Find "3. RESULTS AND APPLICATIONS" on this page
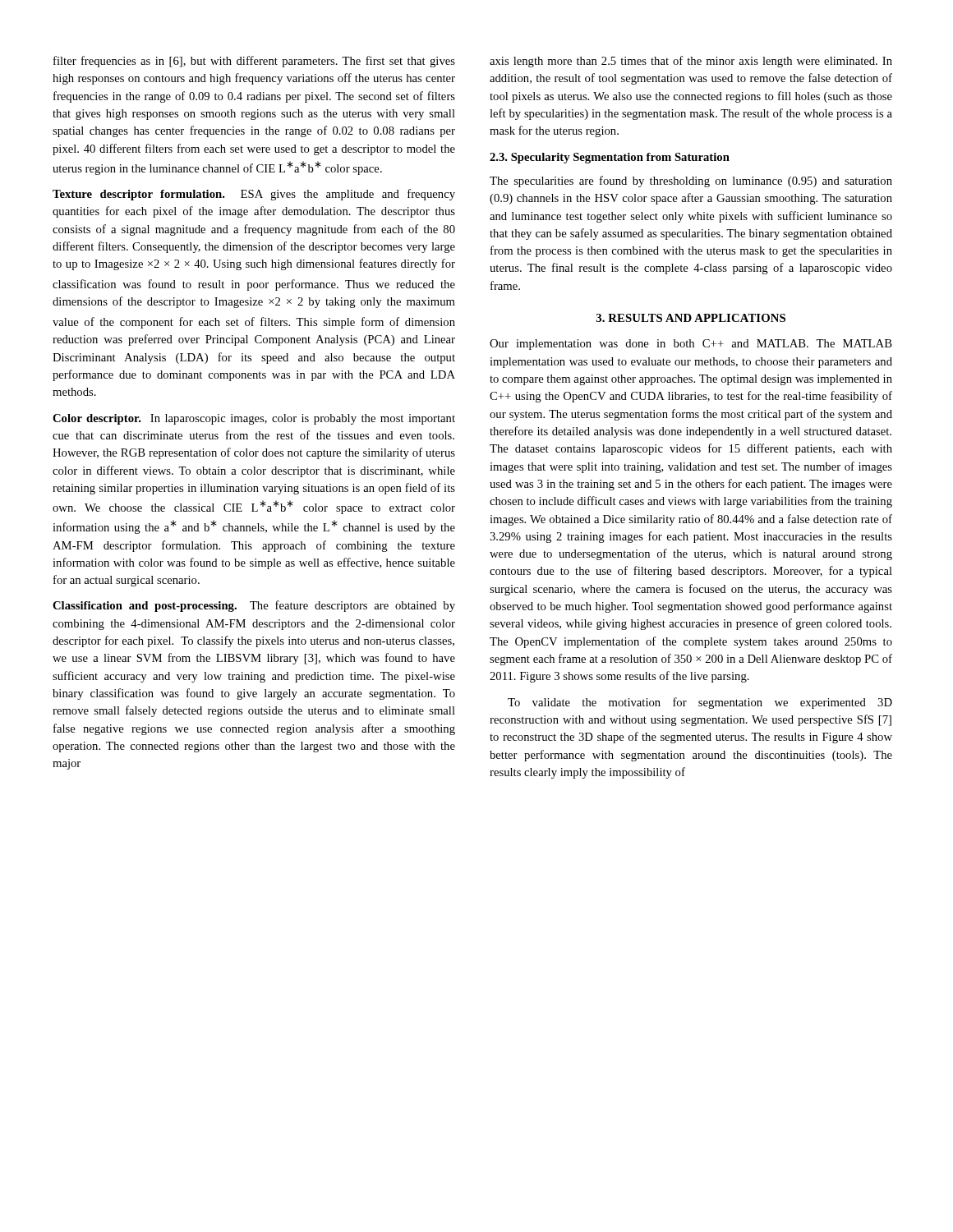Image resolution: width=953 pixels, height=1232 pixels. (691, 318)
